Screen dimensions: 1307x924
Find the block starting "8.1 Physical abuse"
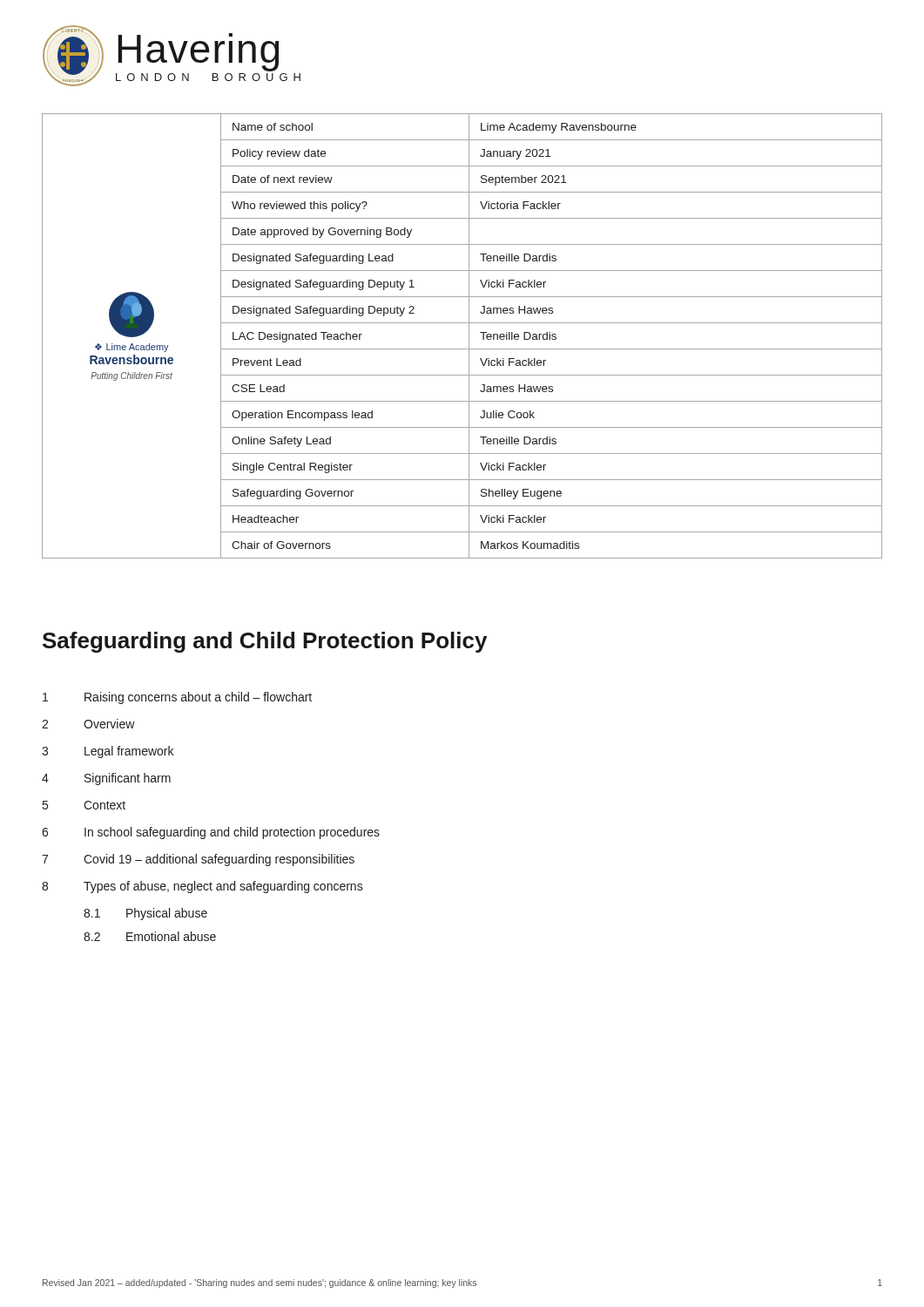click(146, 914)
